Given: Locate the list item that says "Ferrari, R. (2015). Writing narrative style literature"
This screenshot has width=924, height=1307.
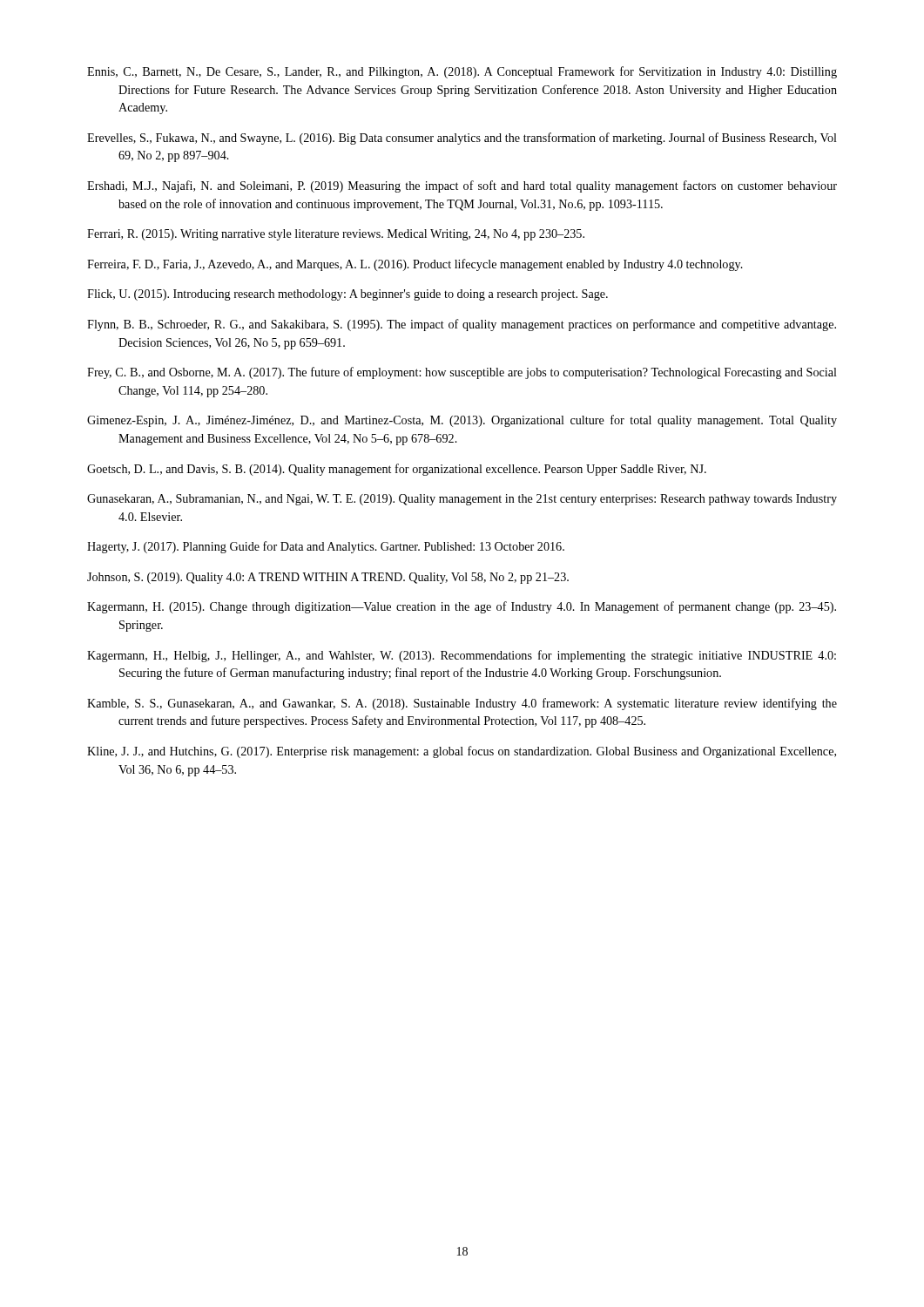Looking at the screenshot, I should (x=336, y=234).
